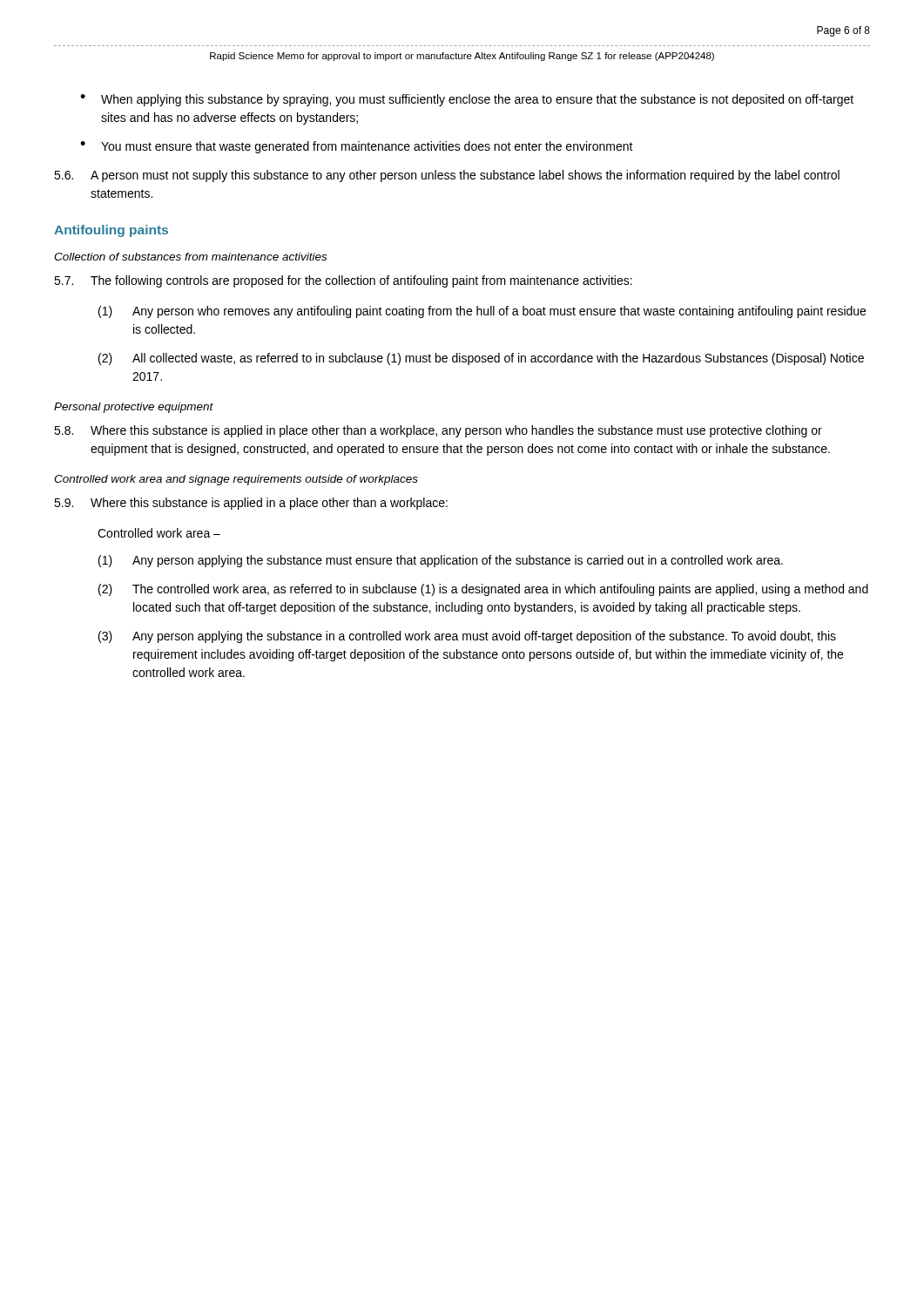Where is the passage that starts "(1) Any person who removes"?
Viewport: 924px width, 1307px height.
pos(484,321)
